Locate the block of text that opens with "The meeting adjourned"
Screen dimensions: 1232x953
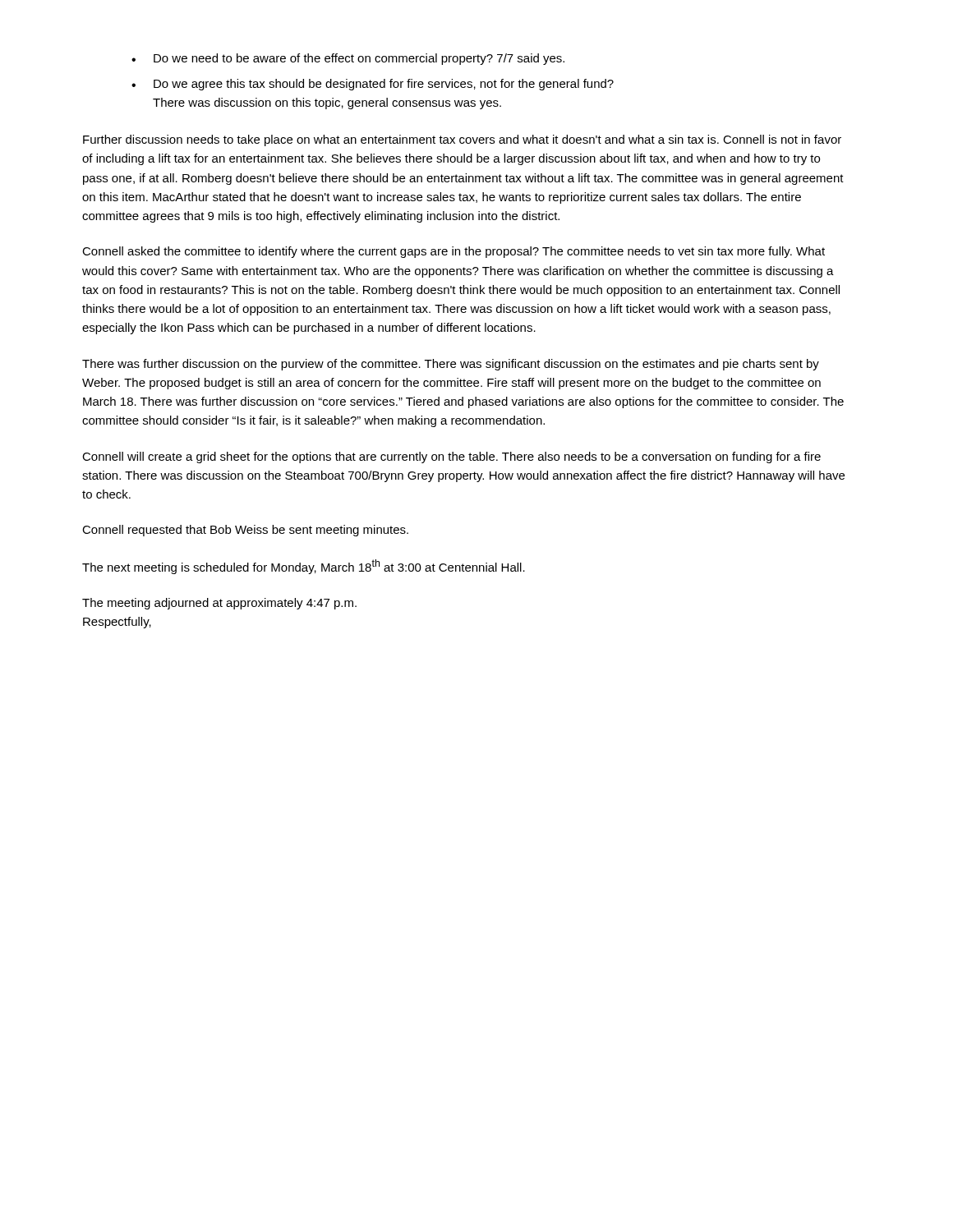coord(220,612)
